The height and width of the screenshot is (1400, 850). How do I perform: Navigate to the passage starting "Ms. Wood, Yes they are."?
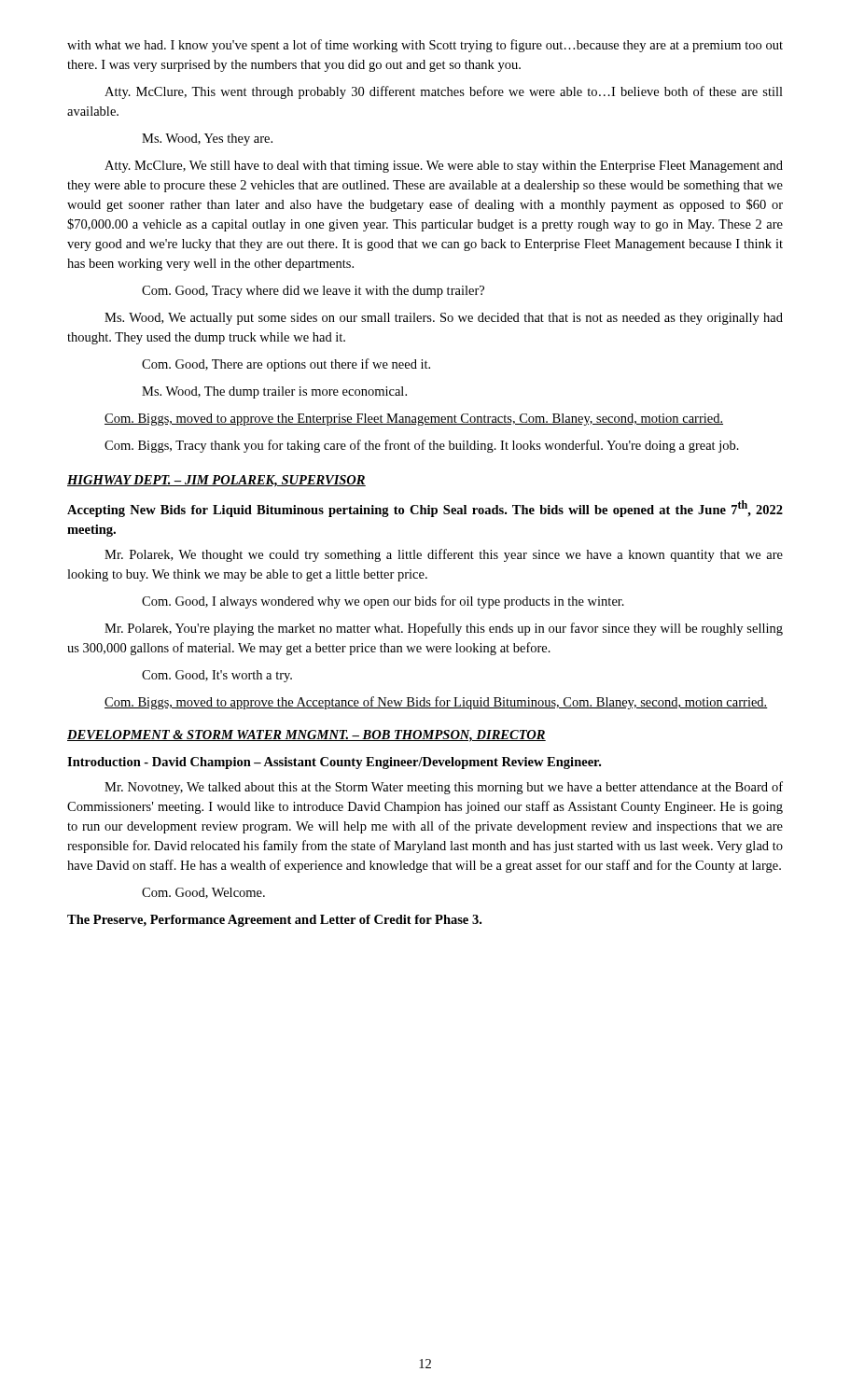coord(207,140)
